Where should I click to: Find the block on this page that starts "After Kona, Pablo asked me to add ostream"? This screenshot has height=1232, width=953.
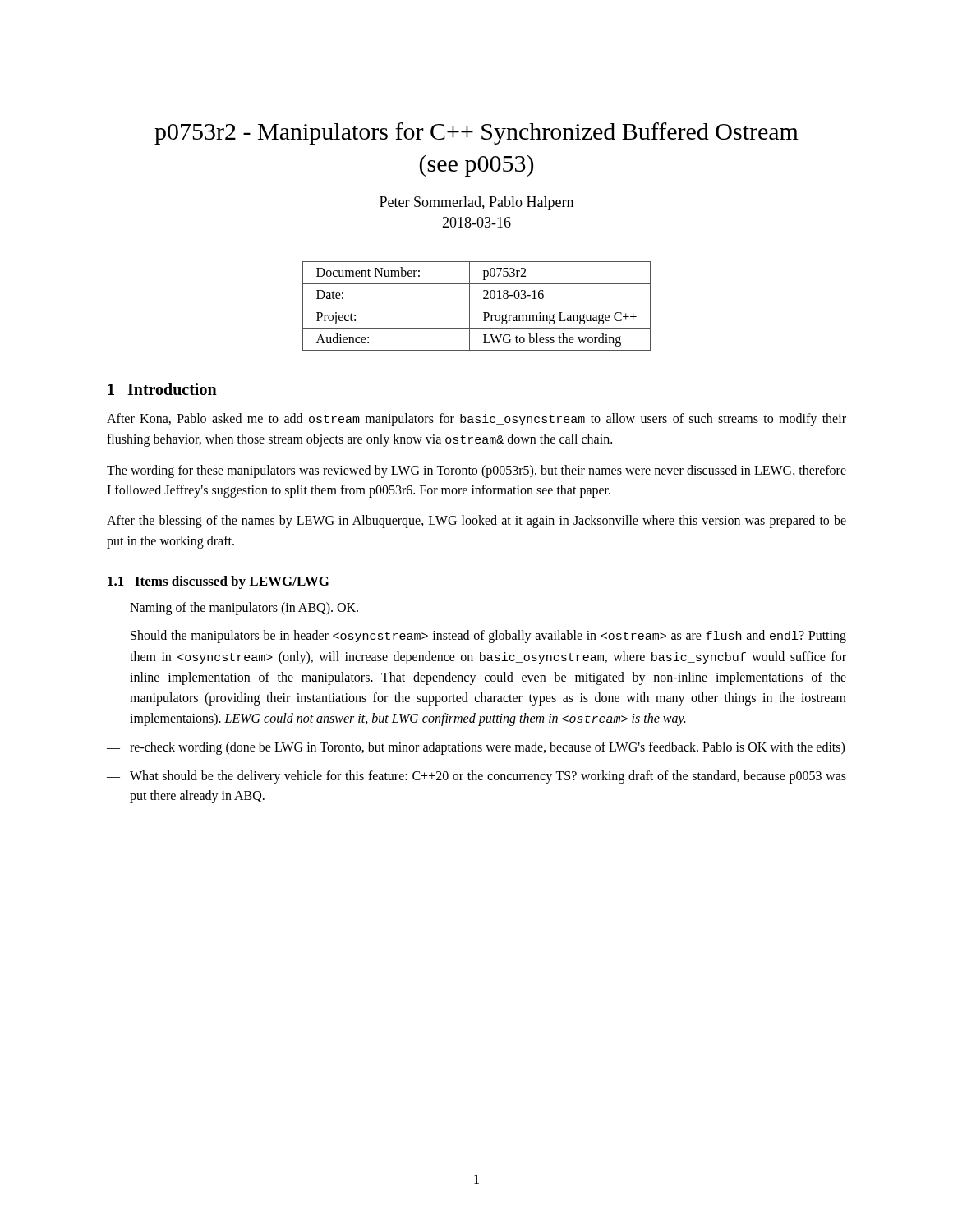pos(476,430)
